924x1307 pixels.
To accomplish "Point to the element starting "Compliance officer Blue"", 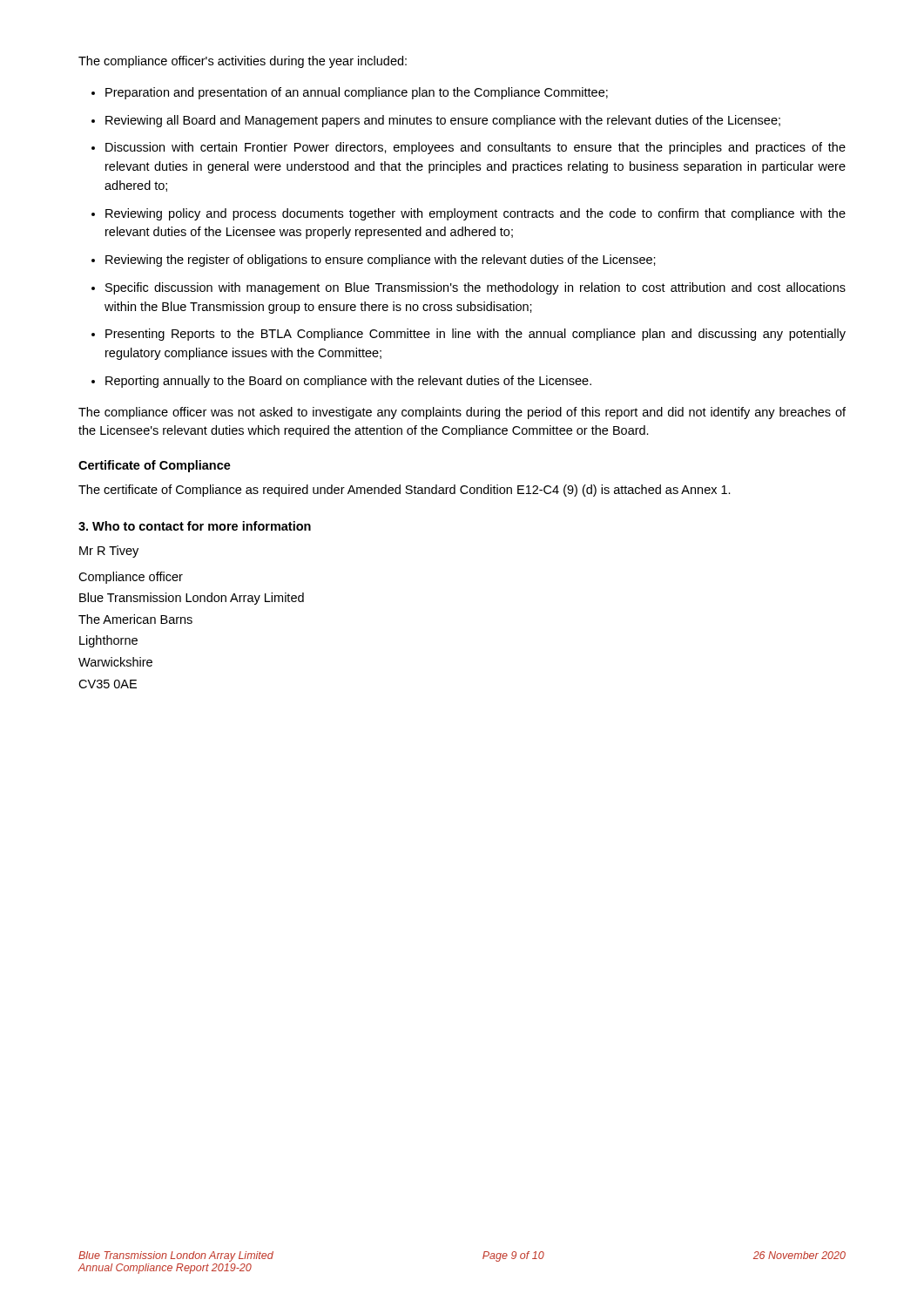I will click(x=191, y=630).
